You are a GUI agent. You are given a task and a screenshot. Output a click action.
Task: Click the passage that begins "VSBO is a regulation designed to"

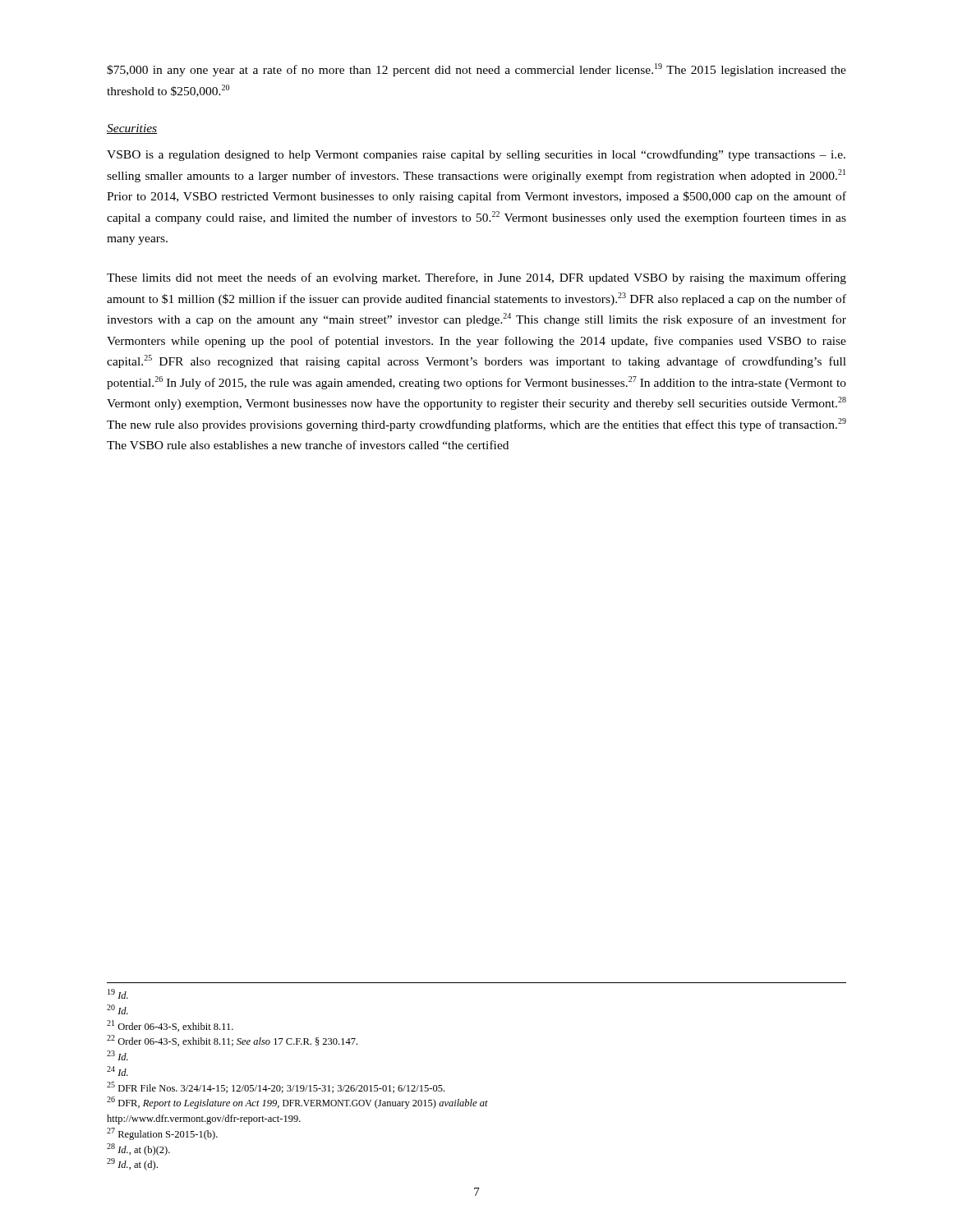(x=476, y=196)
